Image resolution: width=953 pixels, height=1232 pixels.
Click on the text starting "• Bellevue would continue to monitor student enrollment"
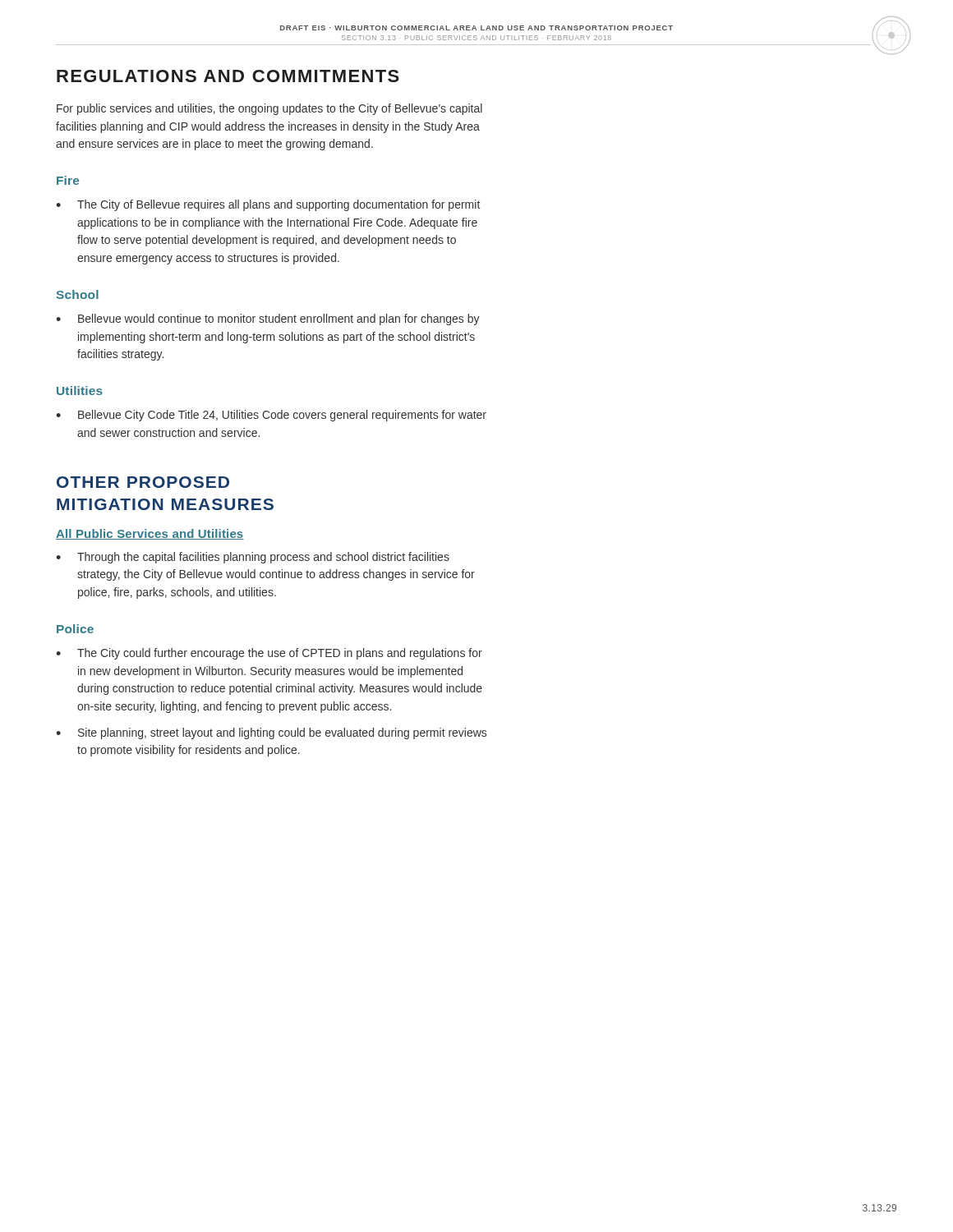[x=274, y=337]
